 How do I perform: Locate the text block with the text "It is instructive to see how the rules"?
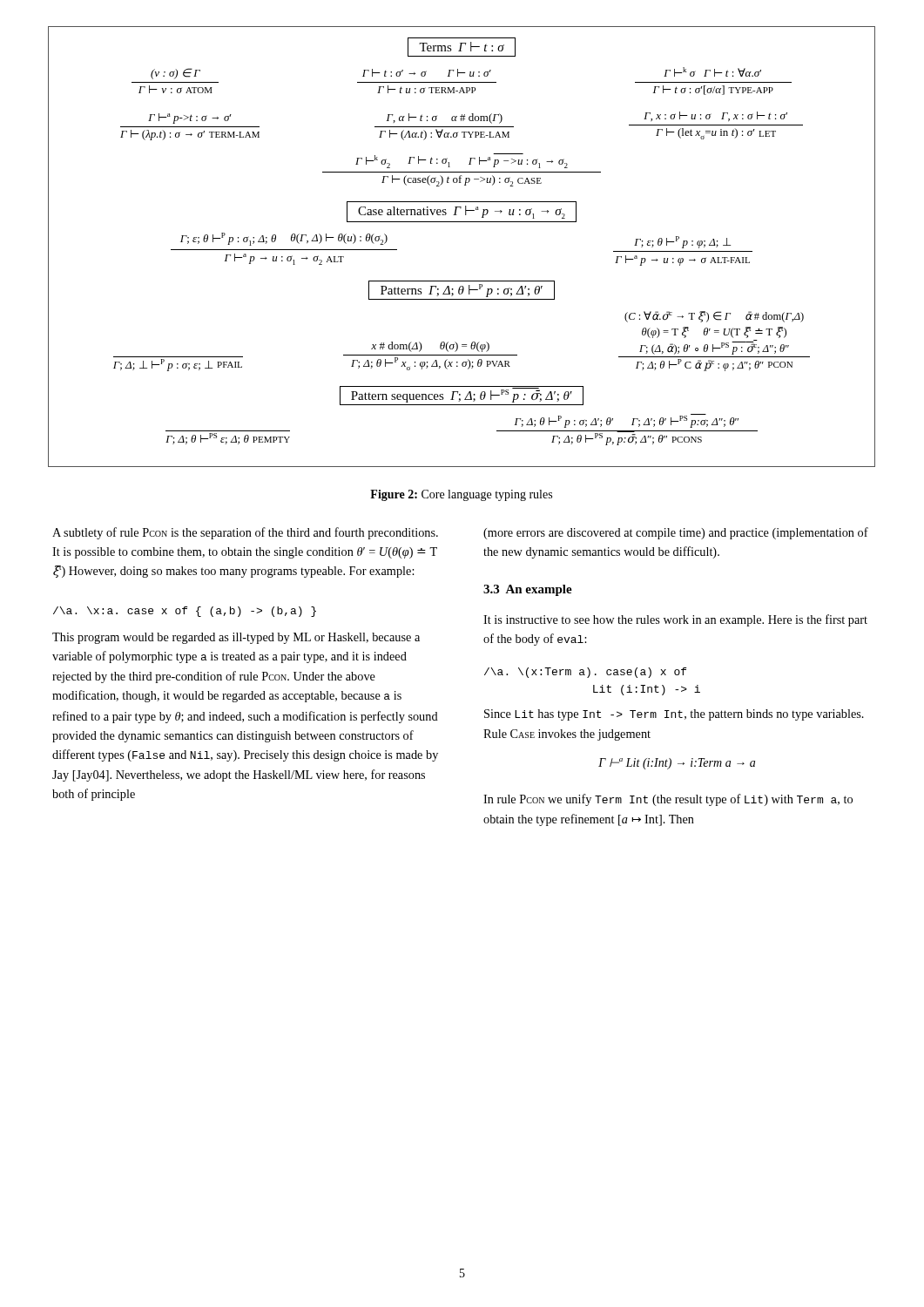click(x=675, y=630)
